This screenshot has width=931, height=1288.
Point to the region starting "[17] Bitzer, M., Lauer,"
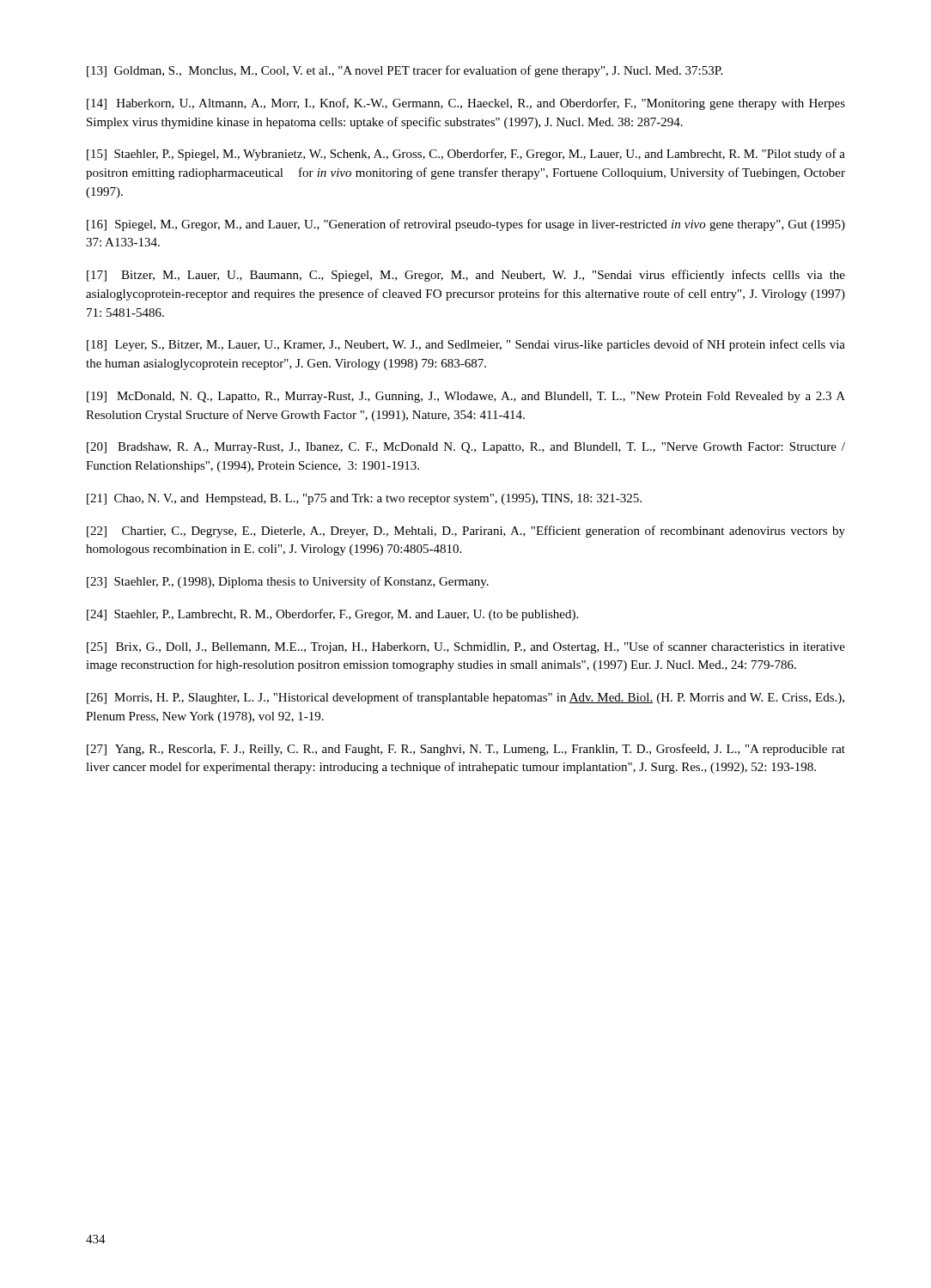466,293
